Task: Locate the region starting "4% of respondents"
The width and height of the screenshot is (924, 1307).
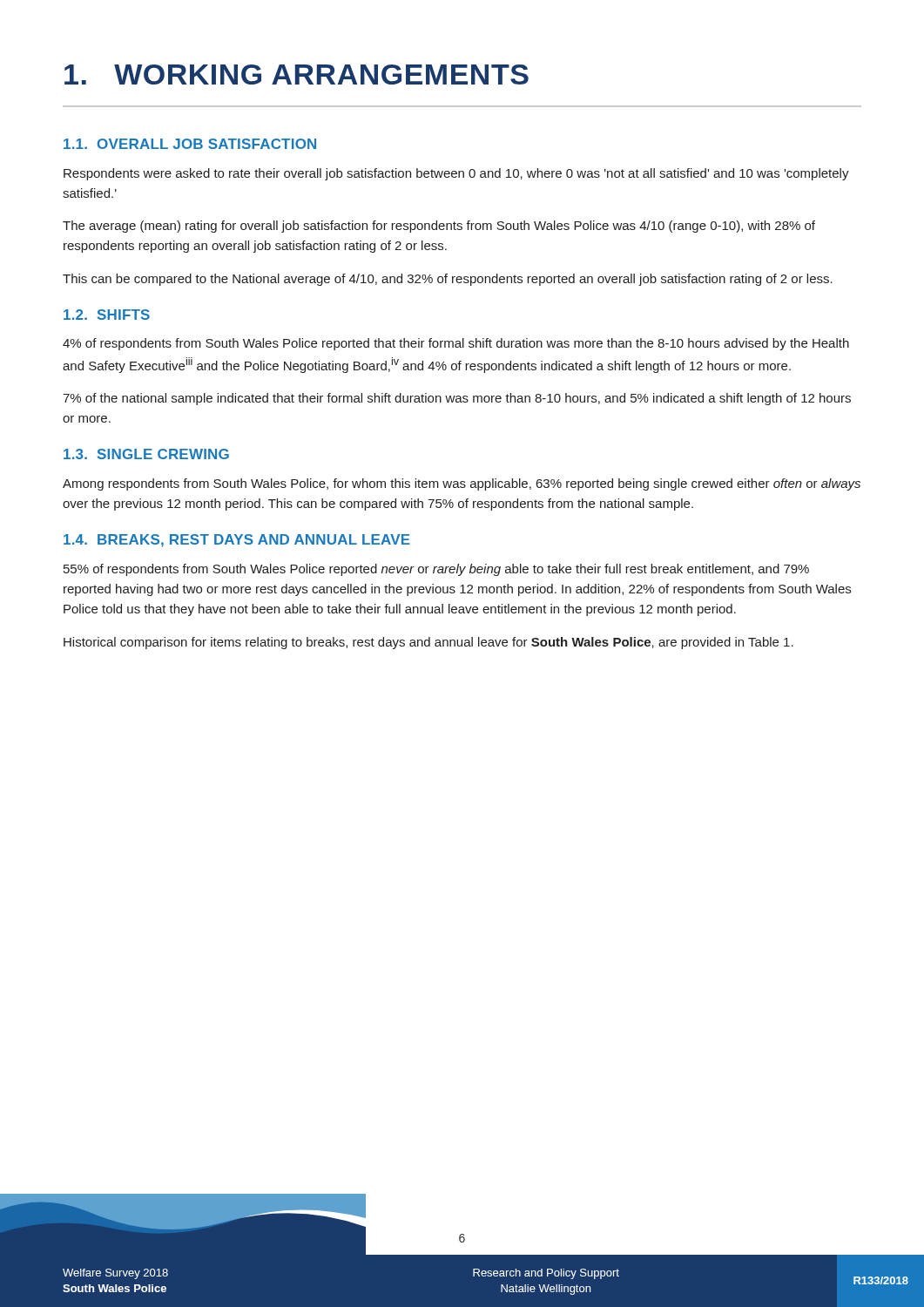Action: [462, 354]
